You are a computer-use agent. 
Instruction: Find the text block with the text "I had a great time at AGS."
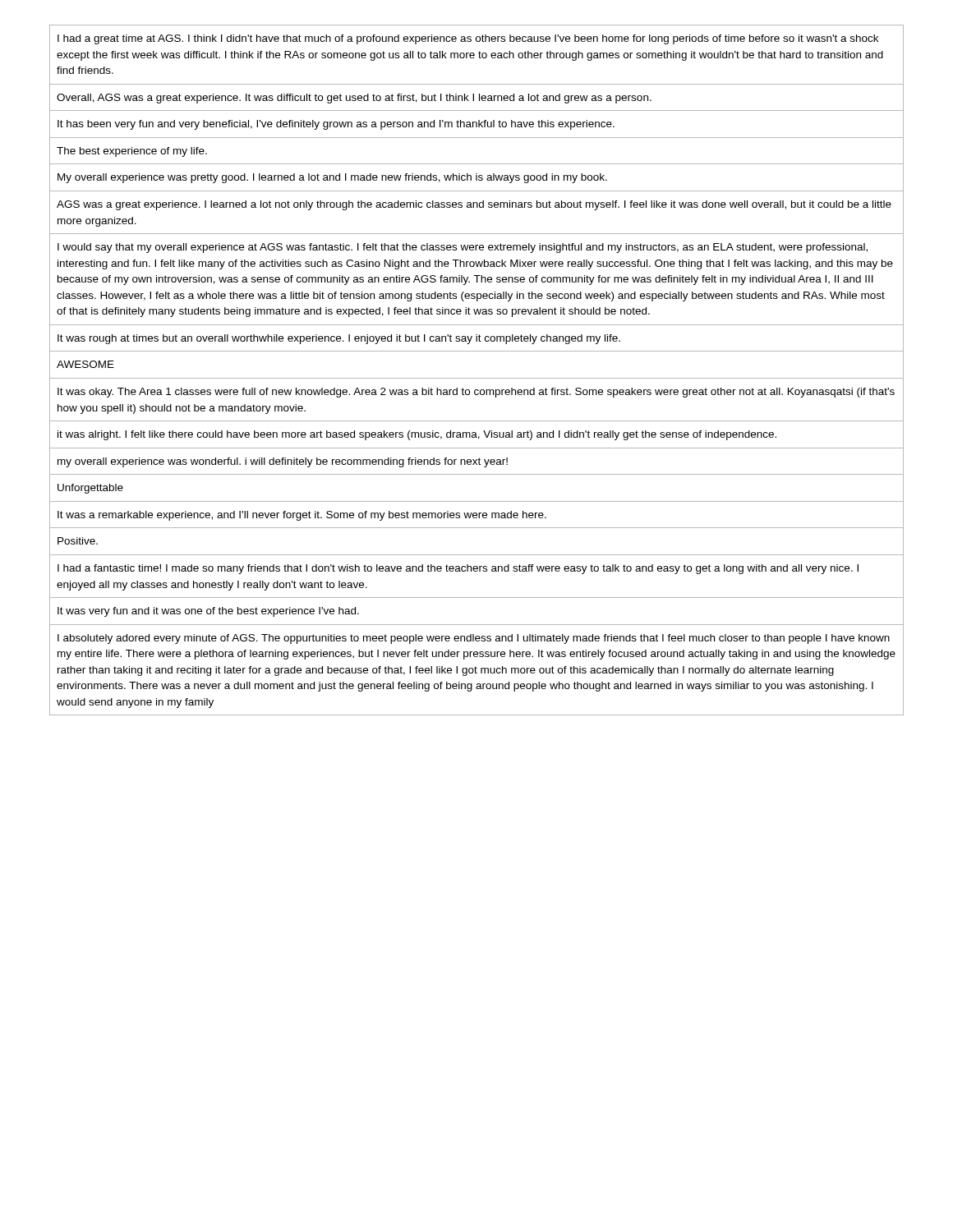(x=470, y=54)
